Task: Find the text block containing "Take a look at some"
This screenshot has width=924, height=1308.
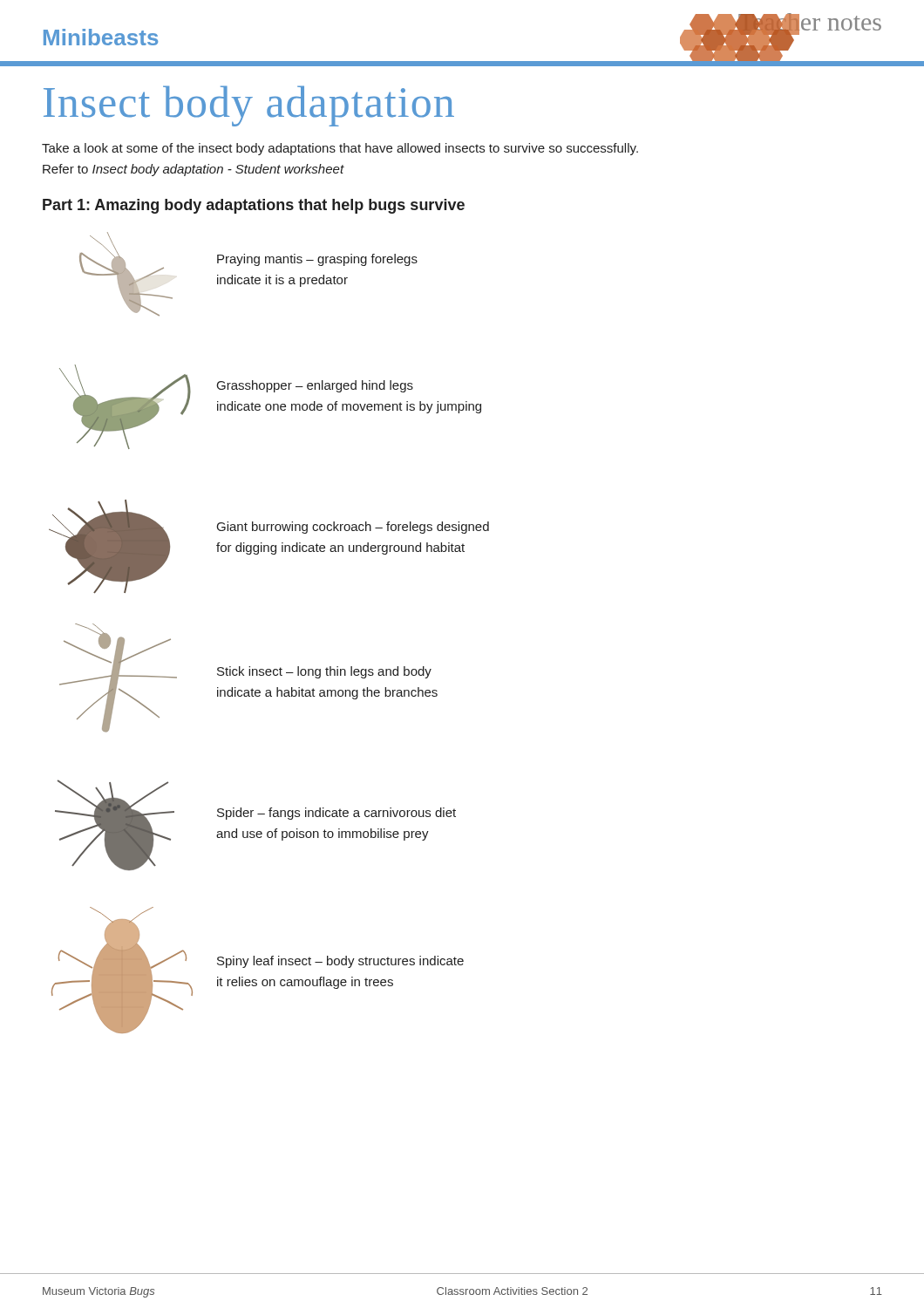Action: [x=340, y=158]
